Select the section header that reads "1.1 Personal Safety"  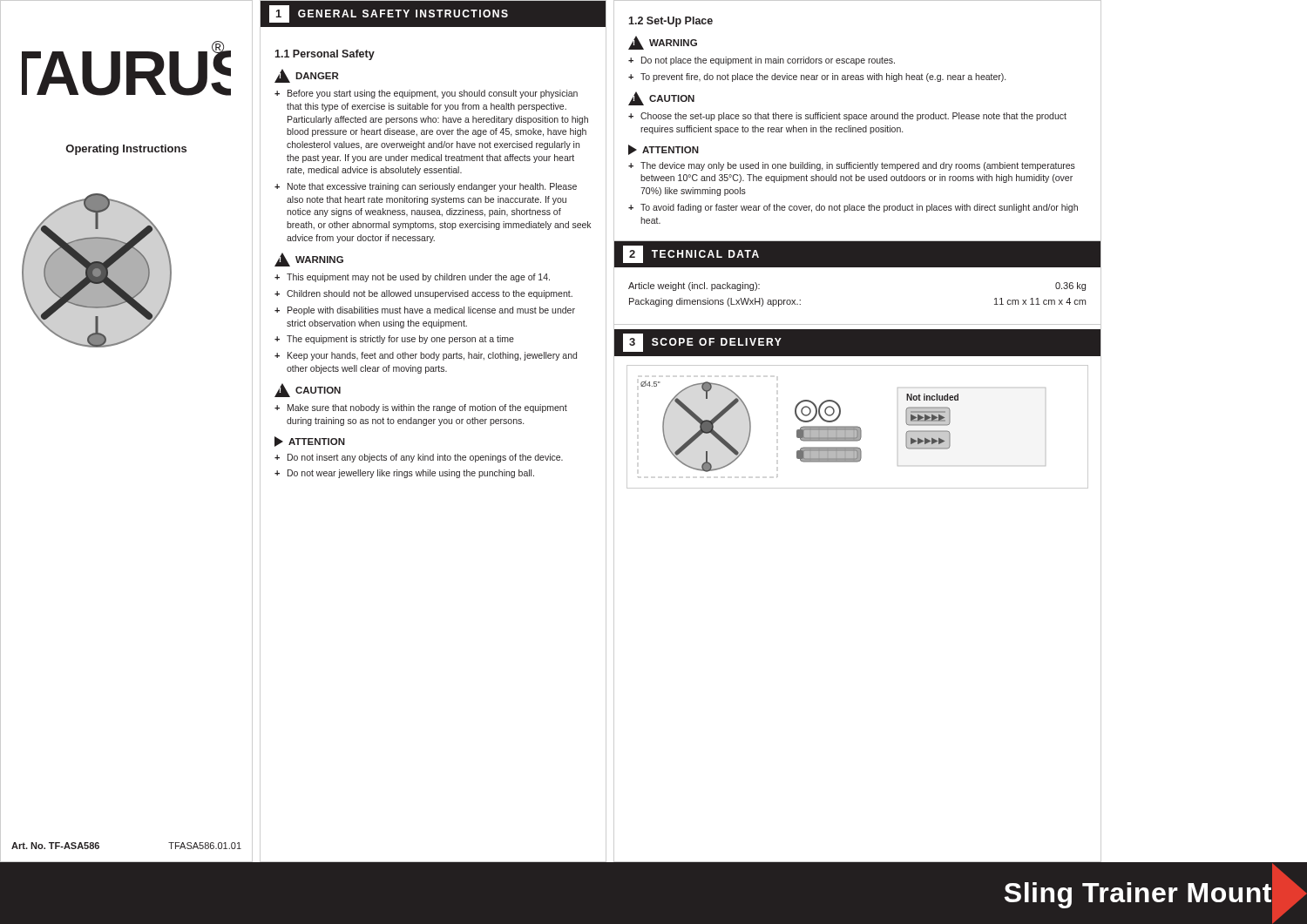click(x=324, y=54)
